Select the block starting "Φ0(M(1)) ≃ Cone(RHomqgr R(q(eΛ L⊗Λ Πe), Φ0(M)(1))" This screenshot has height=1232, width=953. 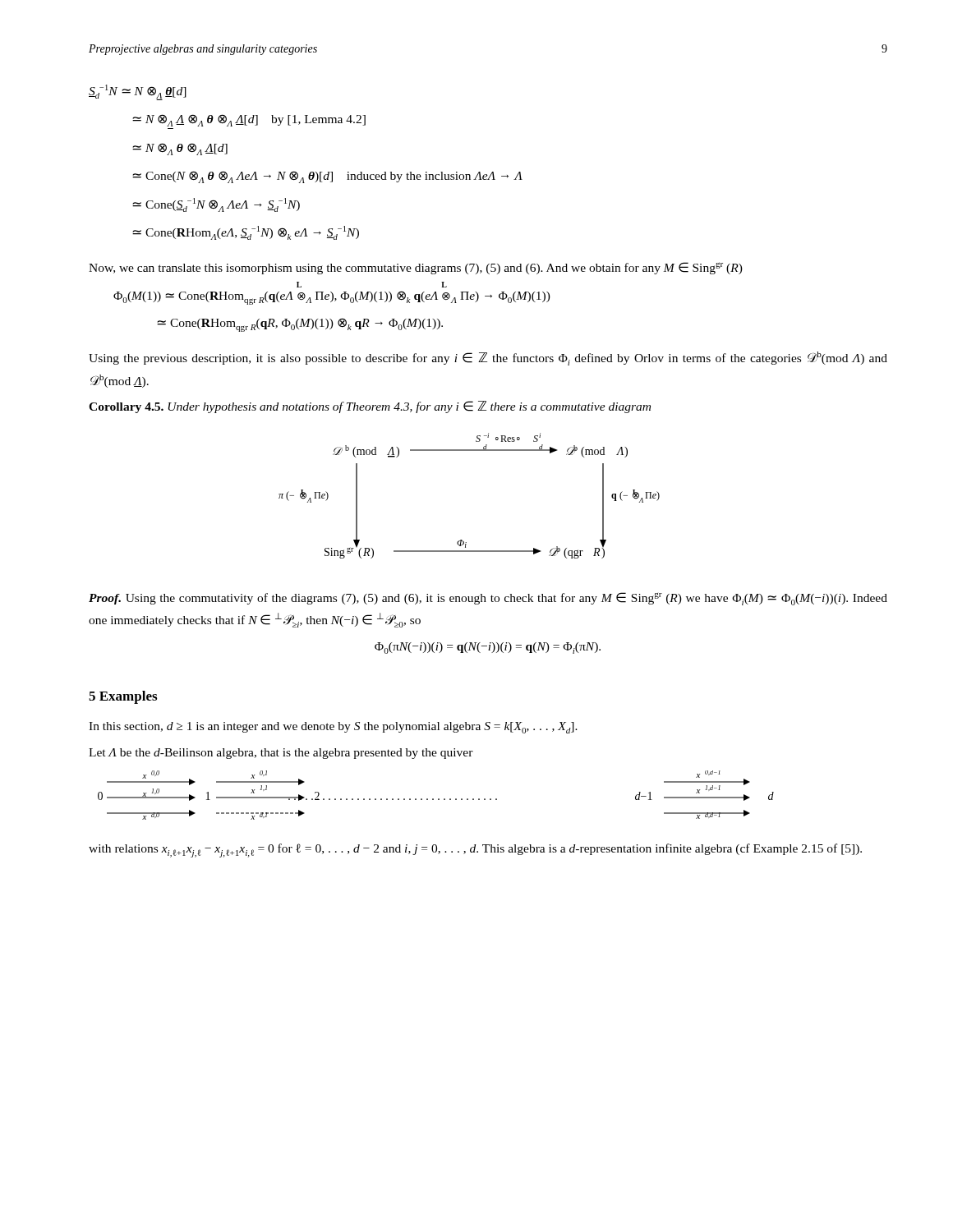click(500, 310)
